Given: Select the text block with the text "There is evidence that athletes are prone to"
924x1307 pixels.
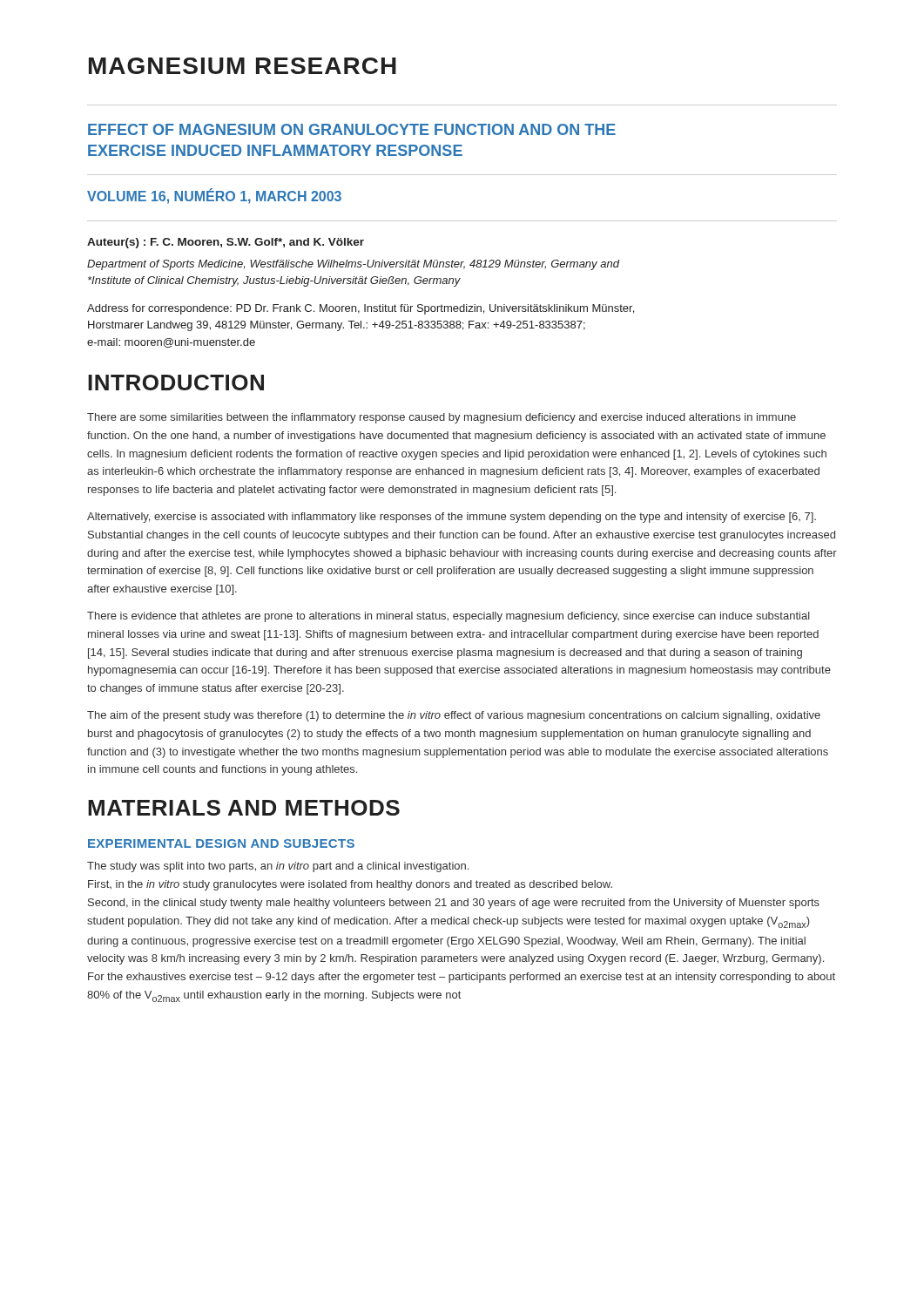Looking at the screenshot, I should [462, 653].
